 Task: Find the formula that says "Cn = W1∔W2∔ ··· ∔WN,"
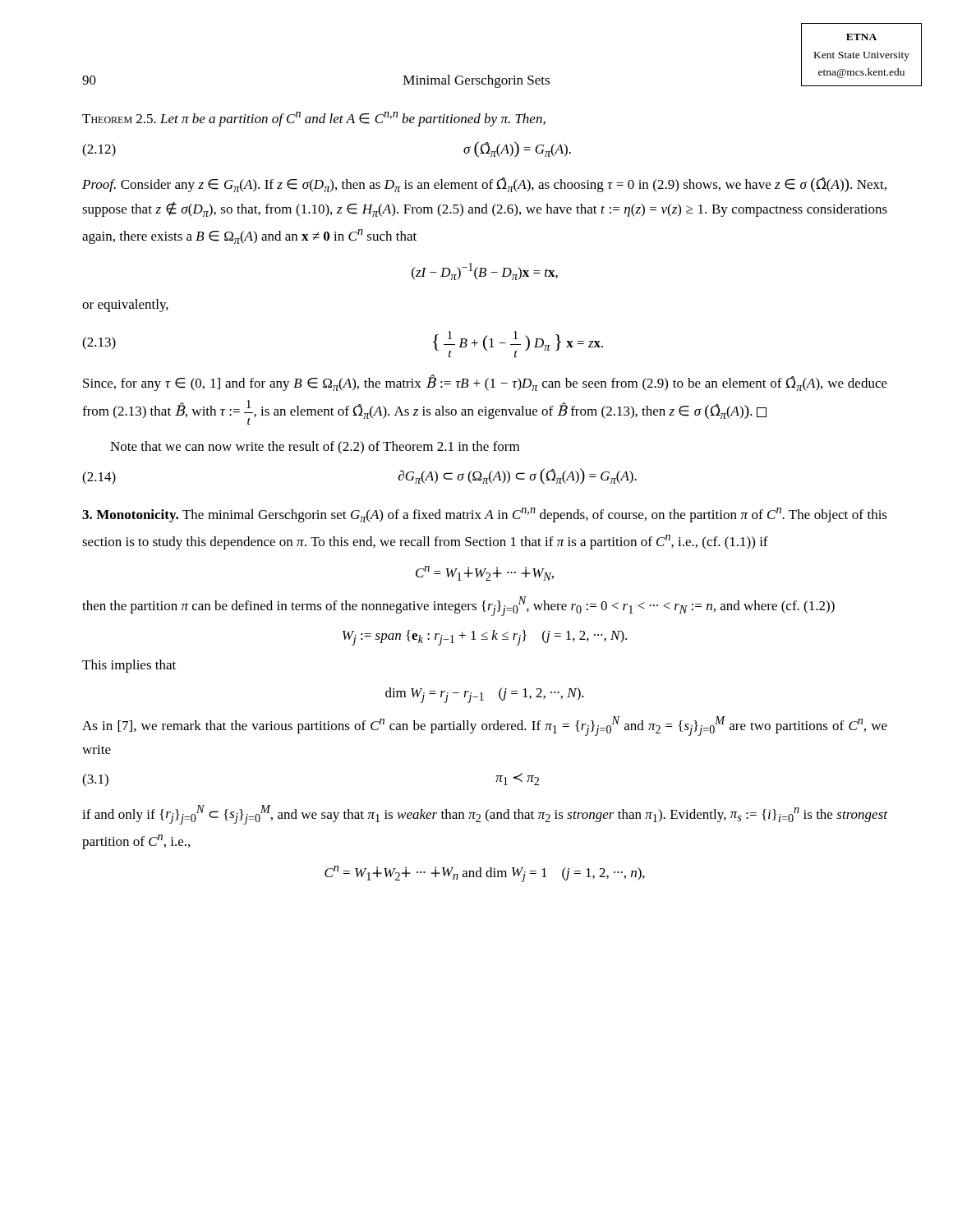tap(485, 572)
